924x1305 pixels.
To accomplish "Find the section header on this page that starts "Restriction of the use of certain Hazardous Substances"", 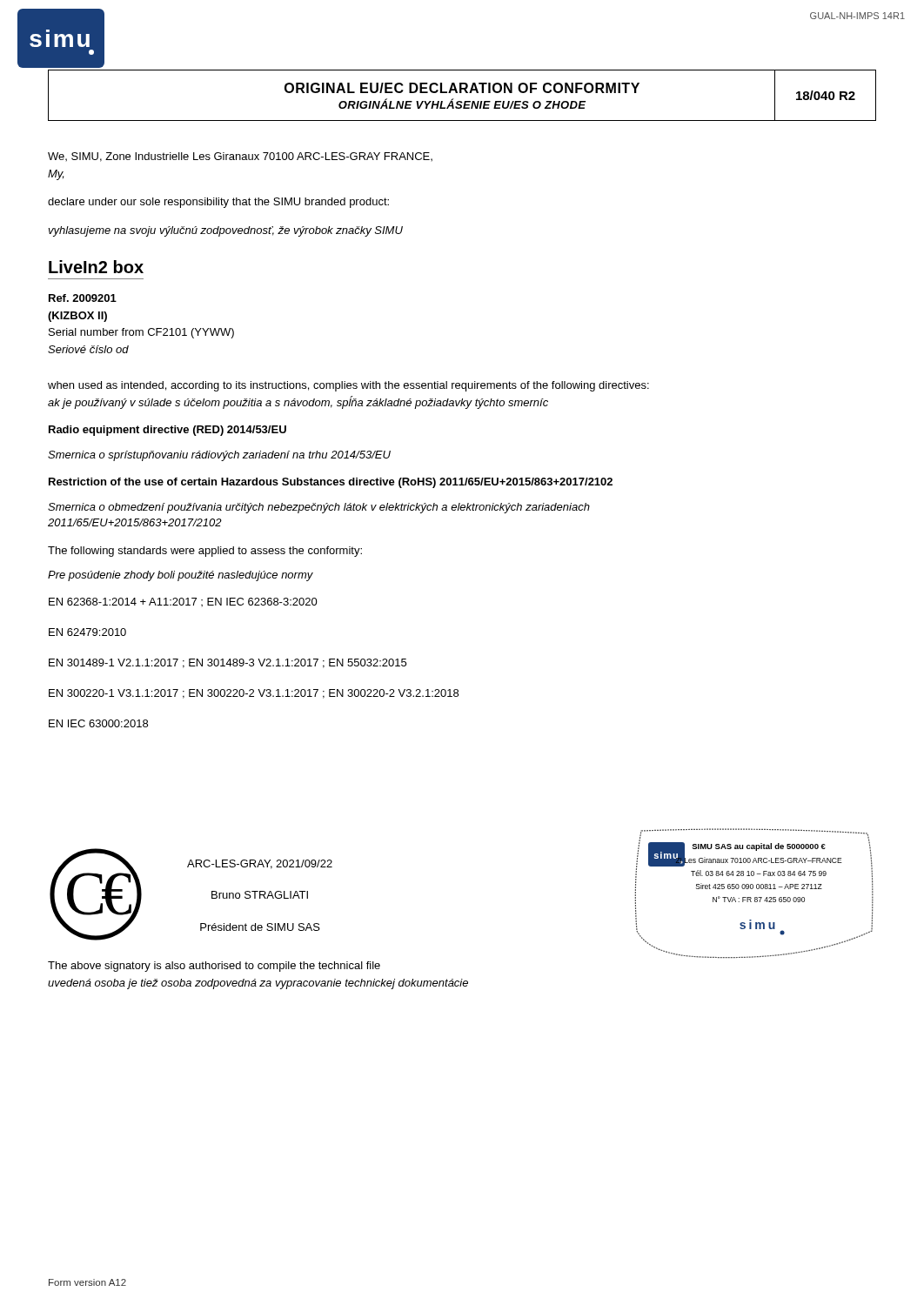I will [x=462, y=503].
